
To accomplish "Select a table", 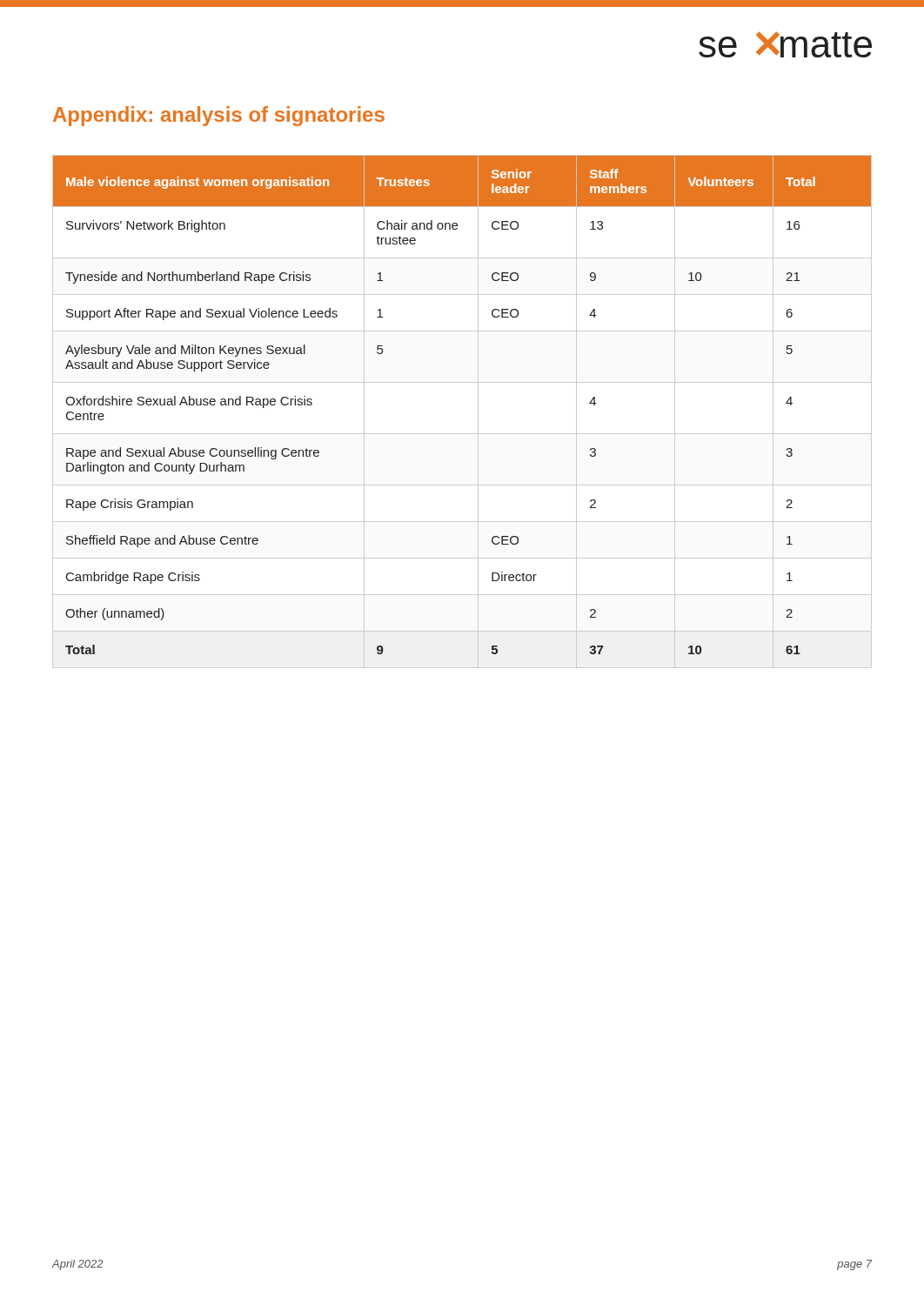I will tap(462, 412).
